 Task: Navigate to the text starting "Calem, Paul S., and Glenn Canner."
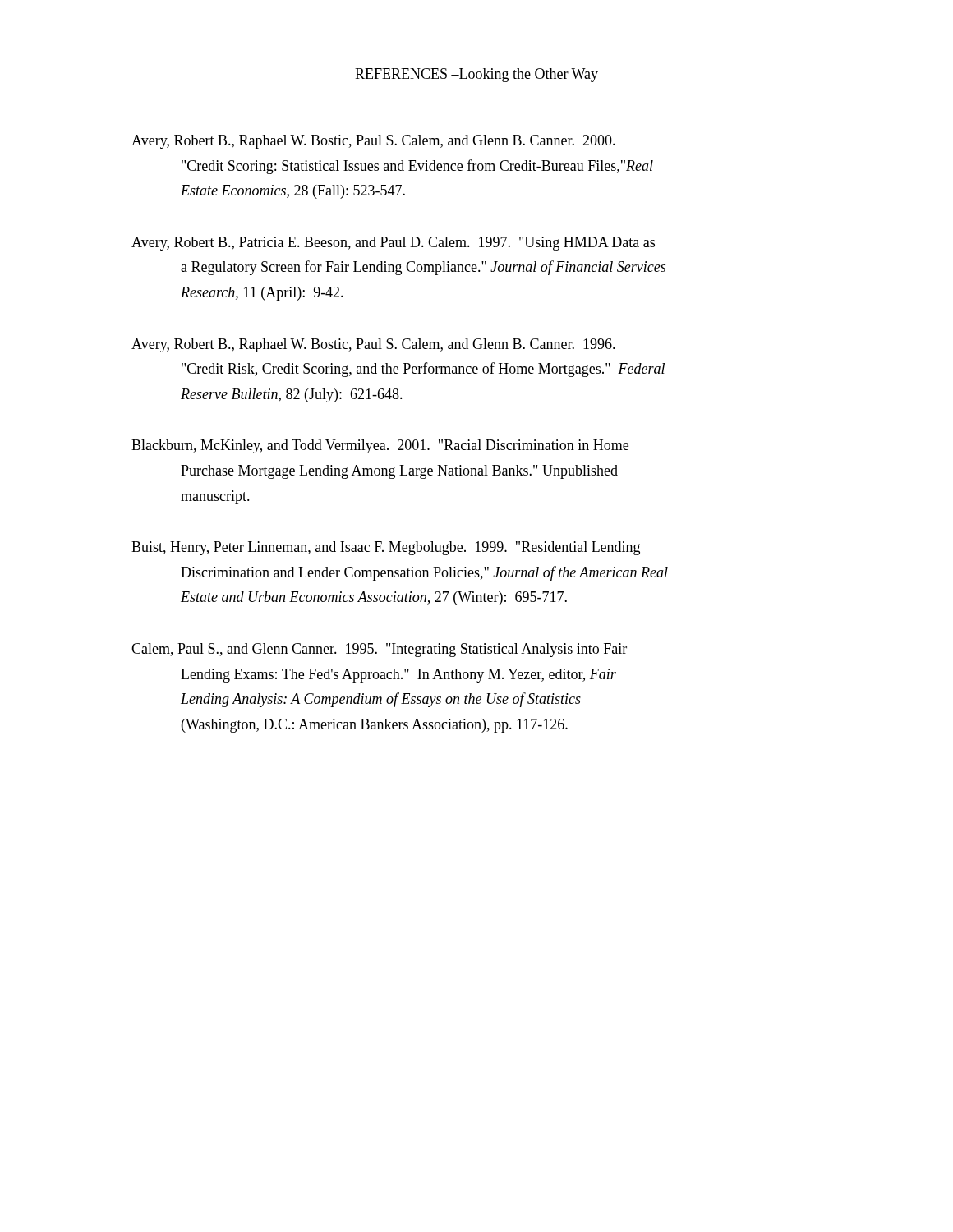click(476, 687)
